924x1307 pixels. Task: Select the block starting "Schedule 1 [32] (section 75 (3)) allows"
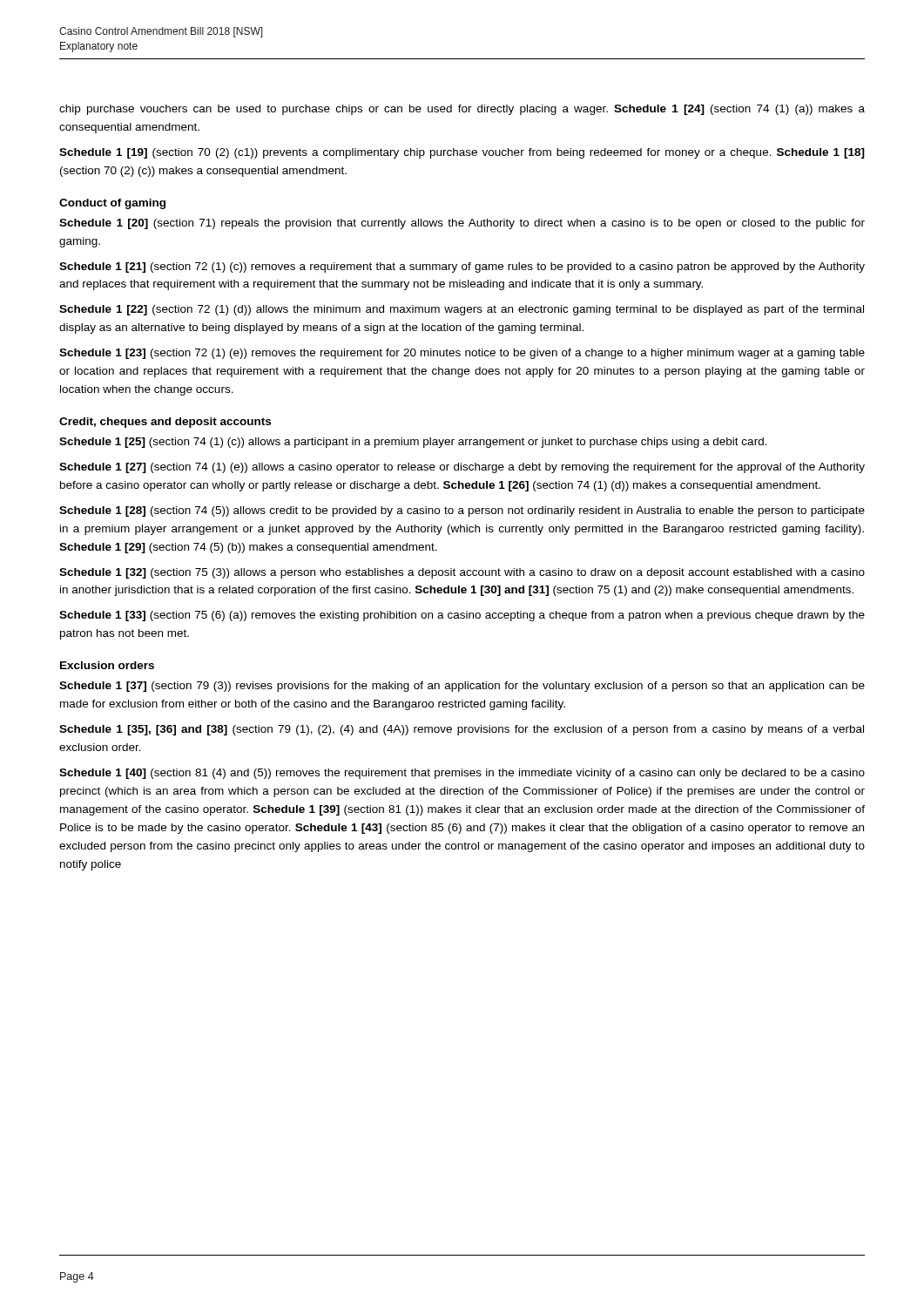[462, 581]
